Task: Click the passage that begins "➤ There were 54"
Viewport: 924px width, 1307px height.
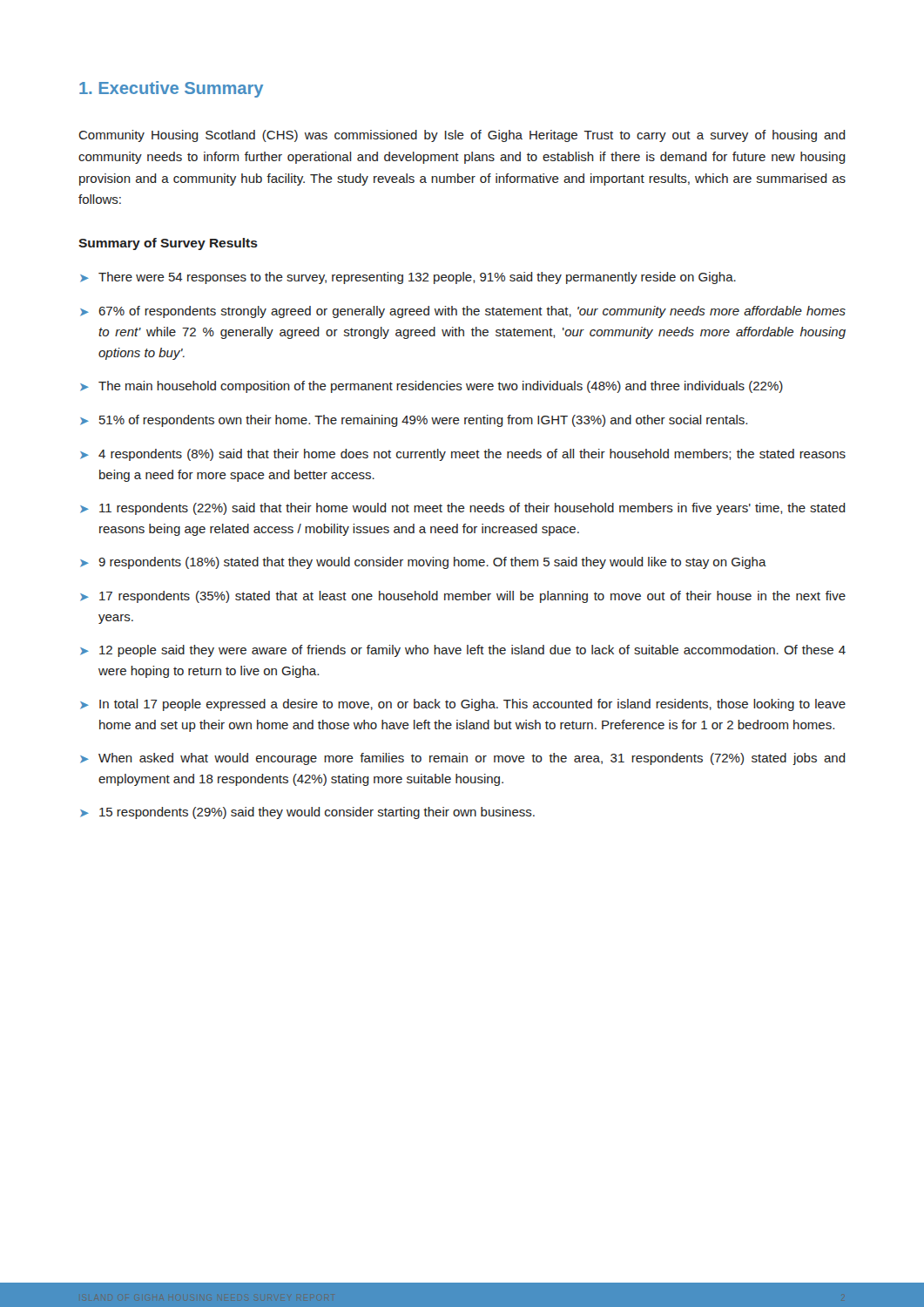Action: click(462, 278)
